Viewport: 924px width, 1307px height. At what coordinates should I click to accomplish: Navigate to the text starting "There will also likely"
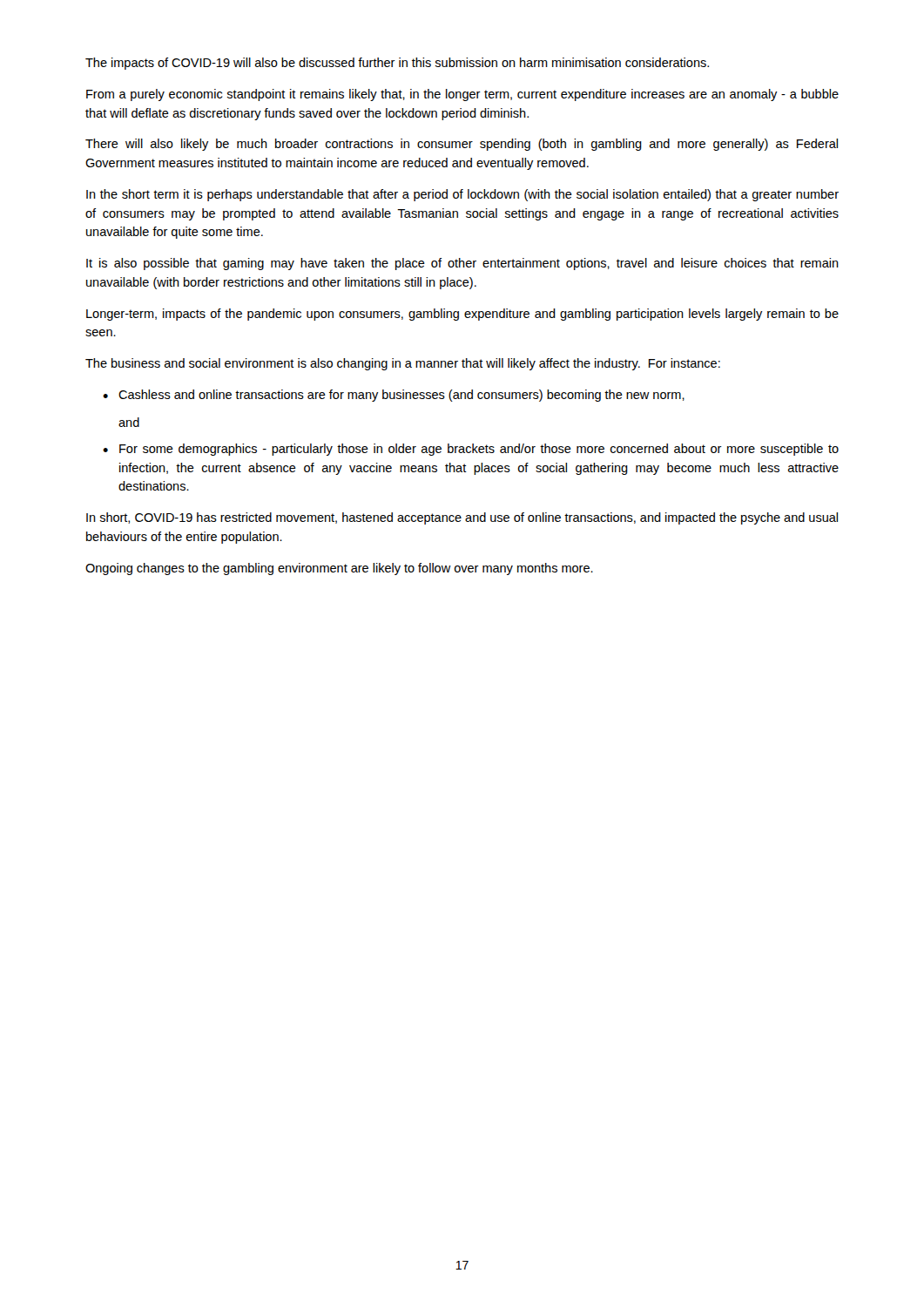point(462,153)
